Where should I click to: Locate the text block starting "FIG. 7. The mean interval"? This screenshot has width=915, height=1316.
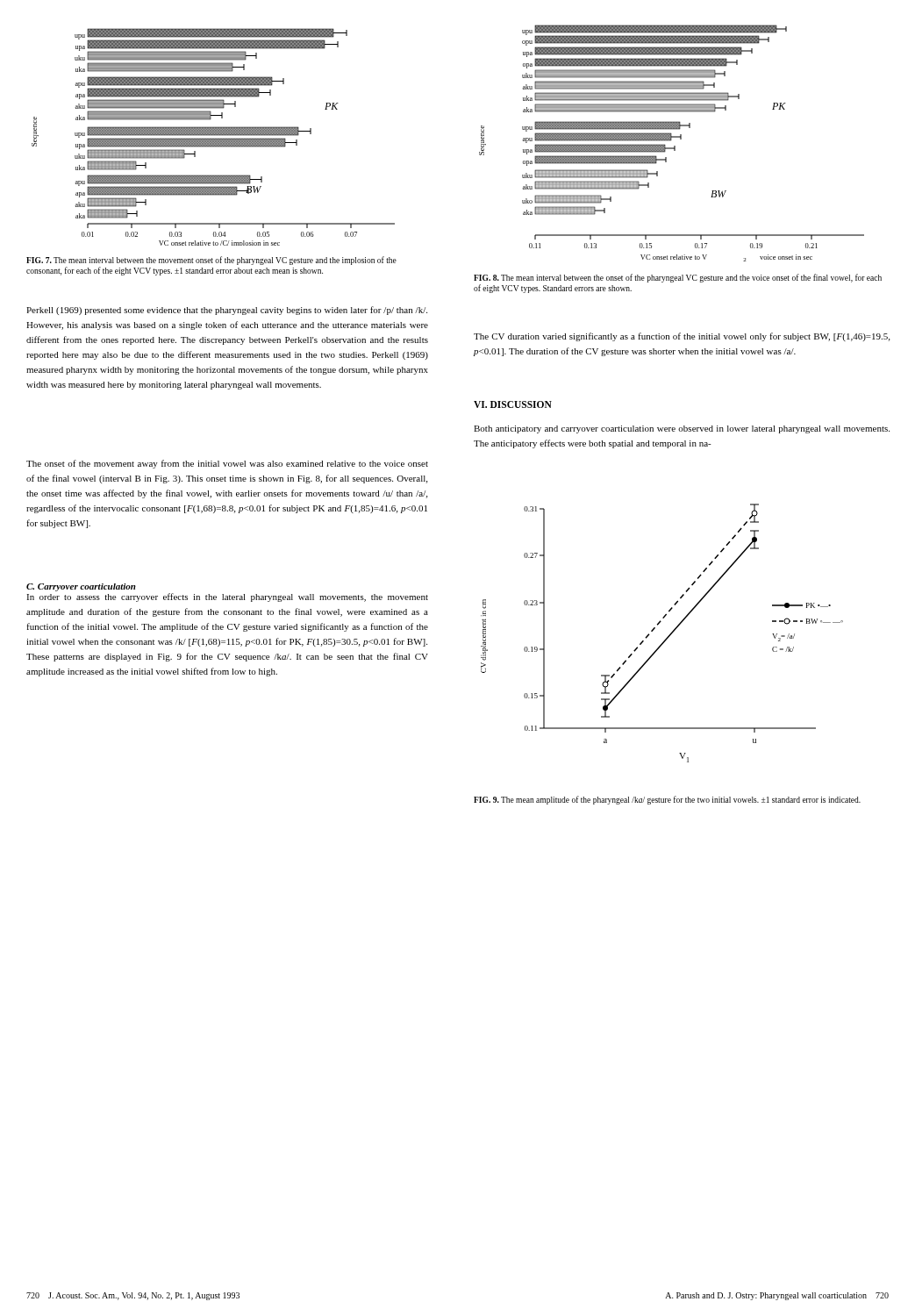click(211, 266)
